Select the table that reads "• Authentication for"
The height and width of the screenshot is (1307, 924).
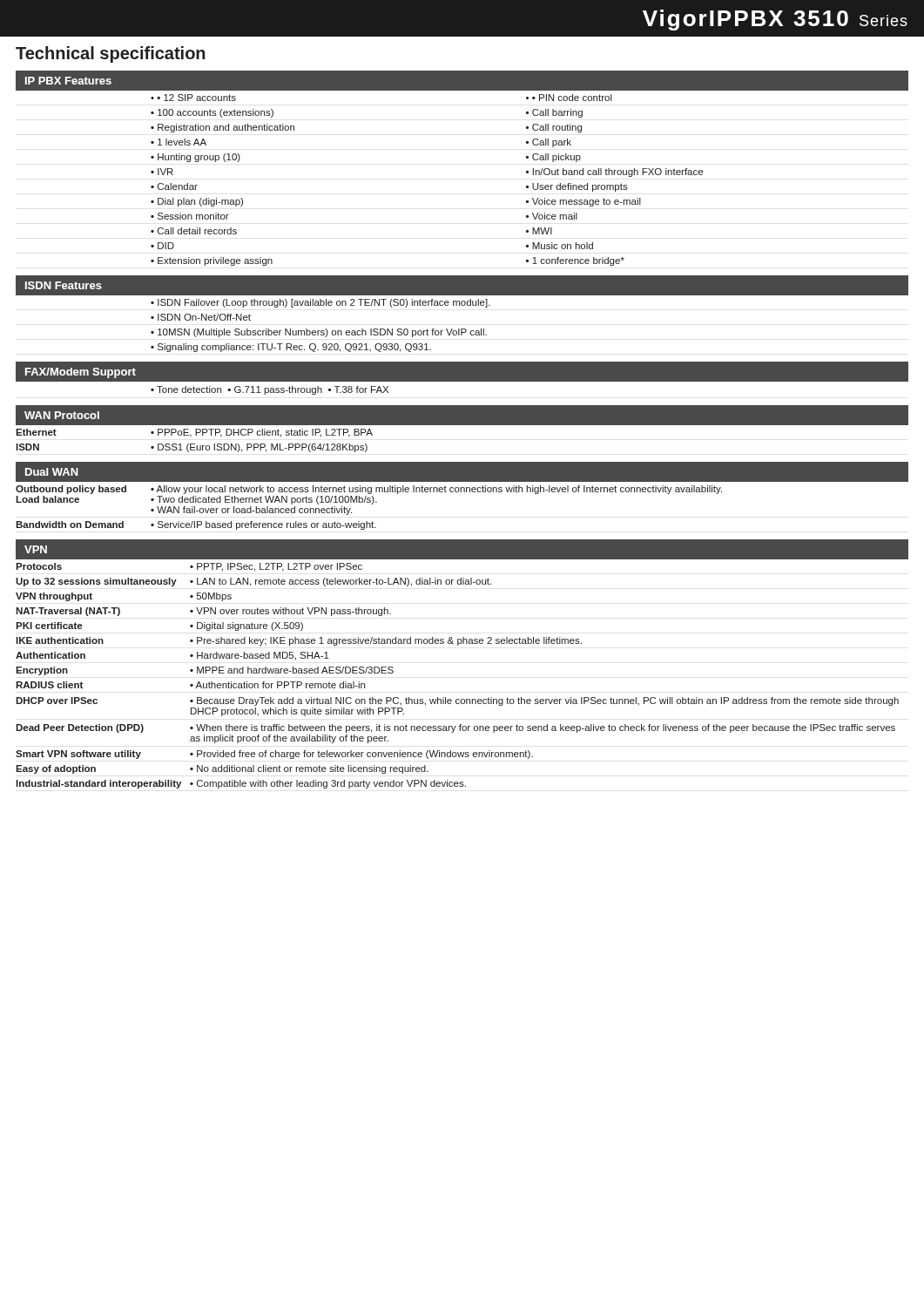click(x=462, y=675)
